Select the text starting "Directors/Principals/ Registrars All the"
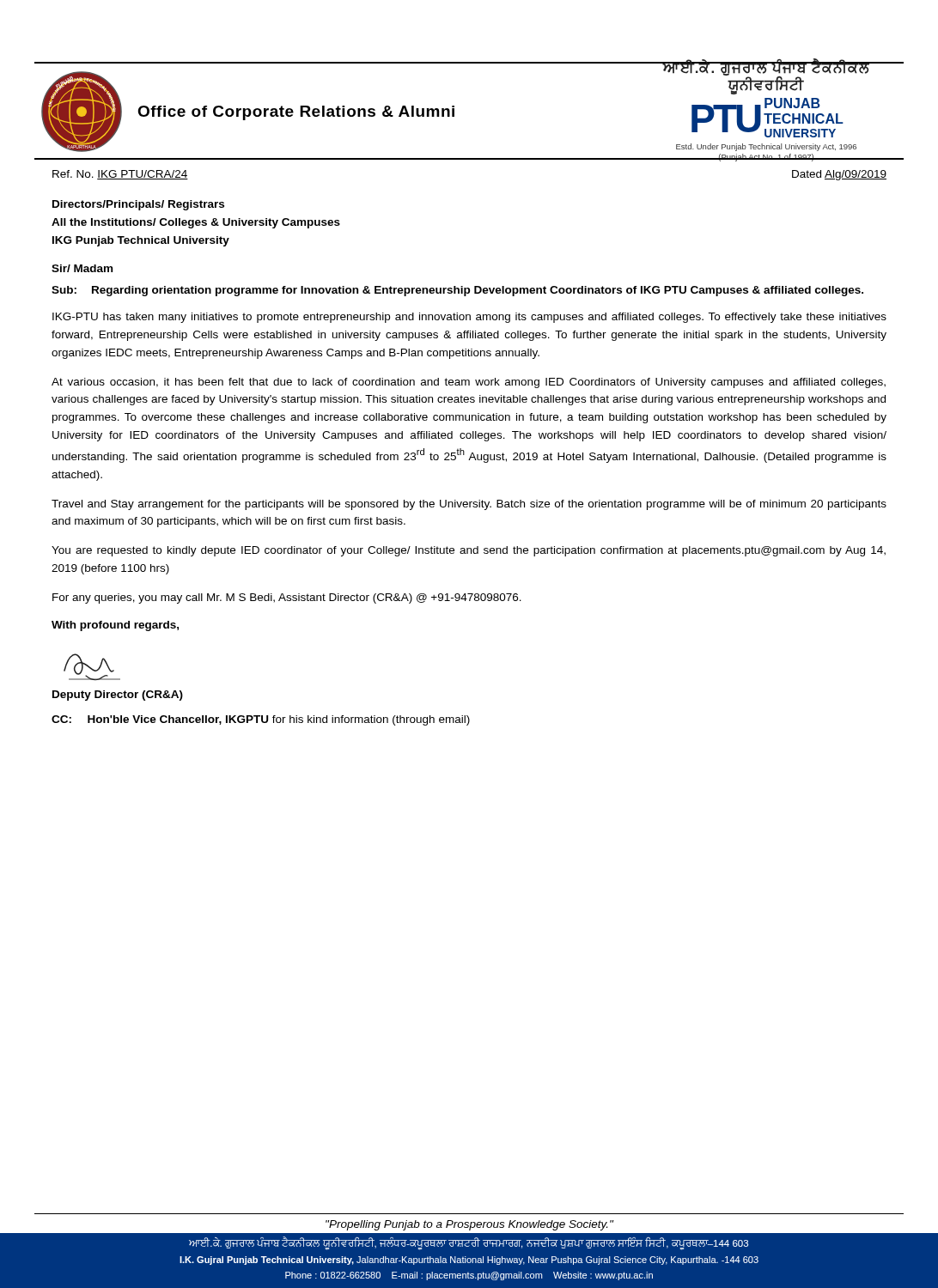Screen dimensions: 1288x938 click(x=196, y=222)
